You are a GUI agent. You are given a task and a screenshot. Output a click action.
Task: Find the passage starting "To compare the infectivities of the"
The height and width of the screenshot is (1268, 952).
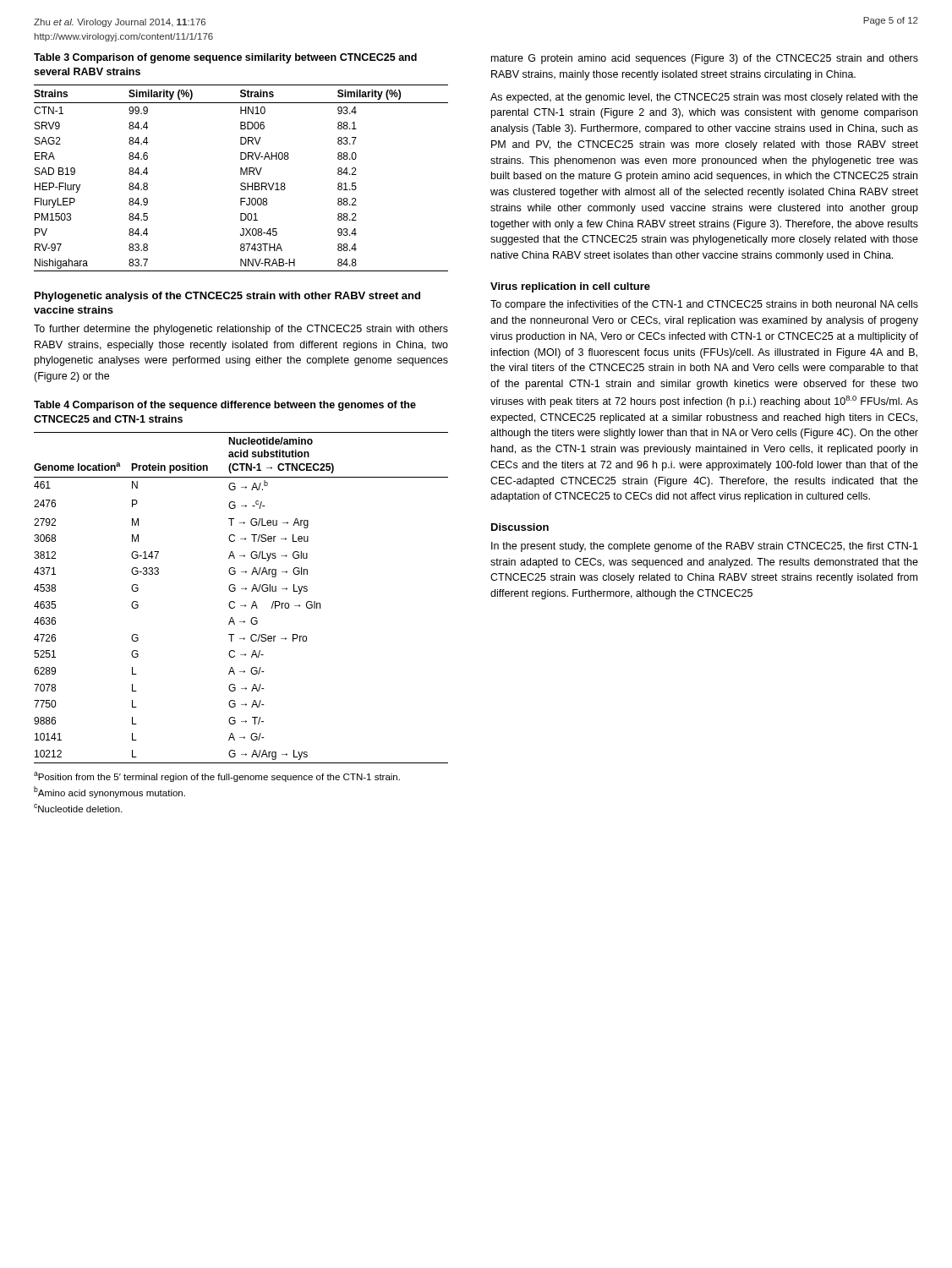coord(704,401)
